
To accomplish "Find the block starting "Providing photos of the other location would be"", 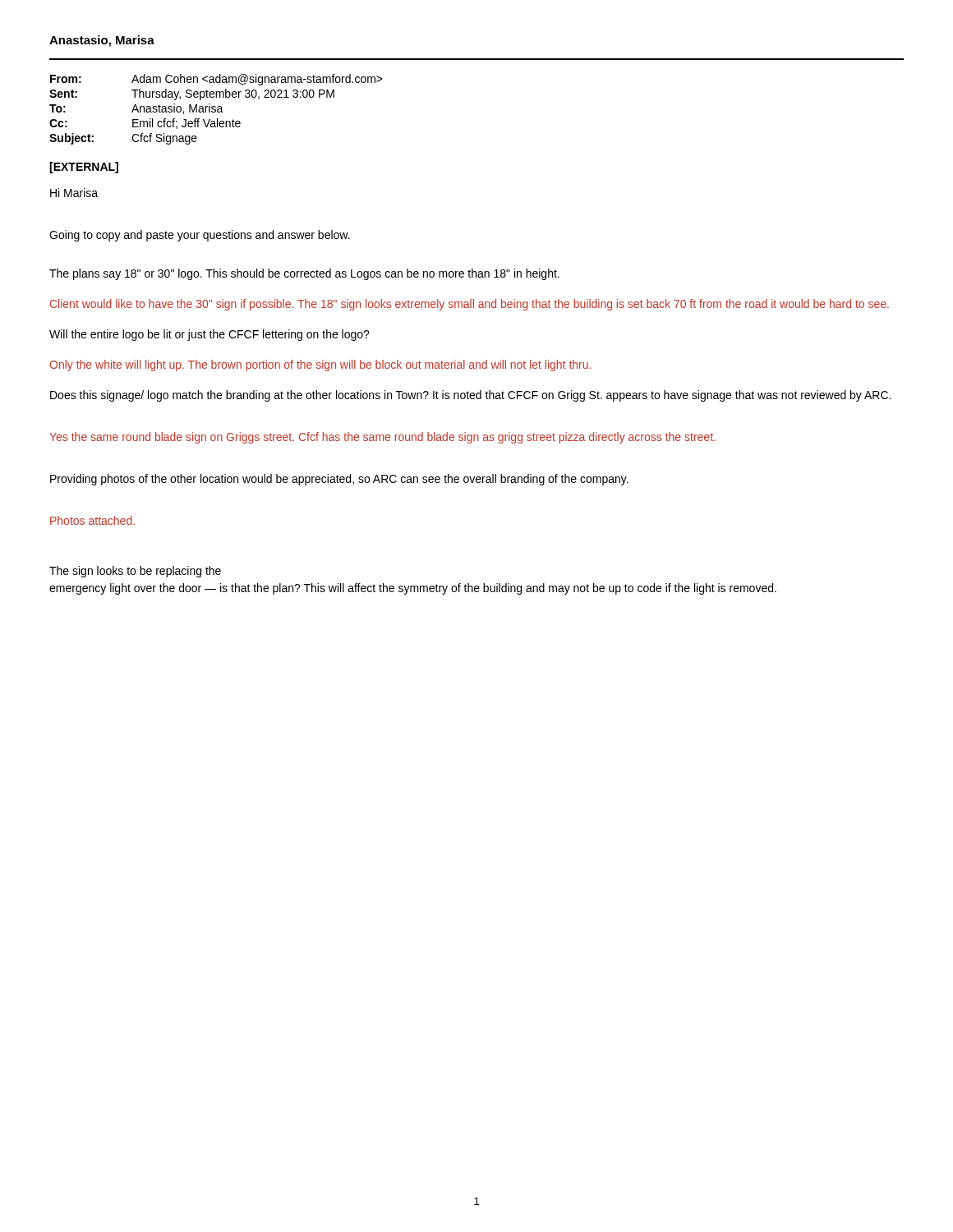I will click(x=339, y=479).
